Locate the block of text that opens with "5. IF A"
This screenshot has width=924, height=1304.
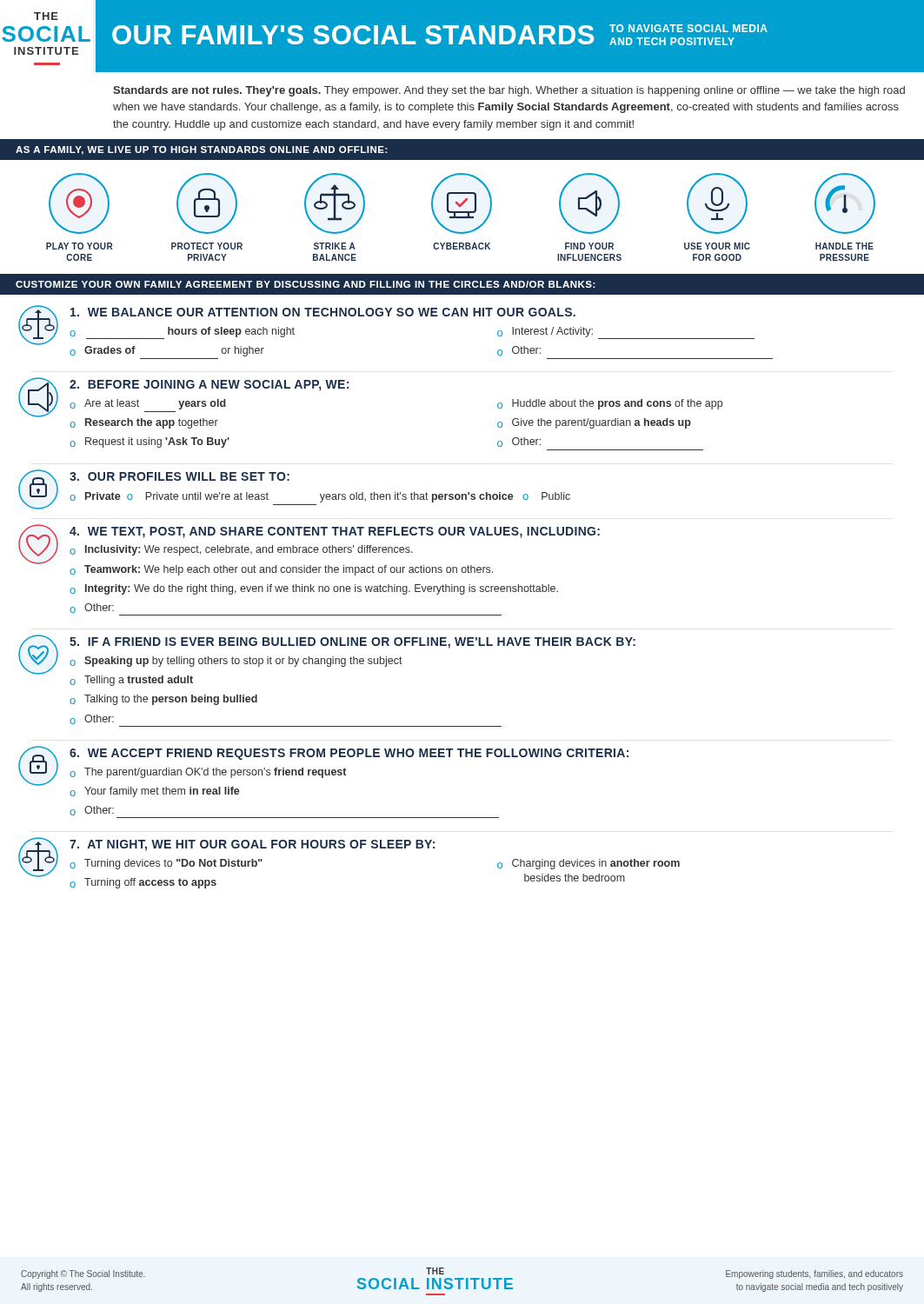(x=327, y=660)
